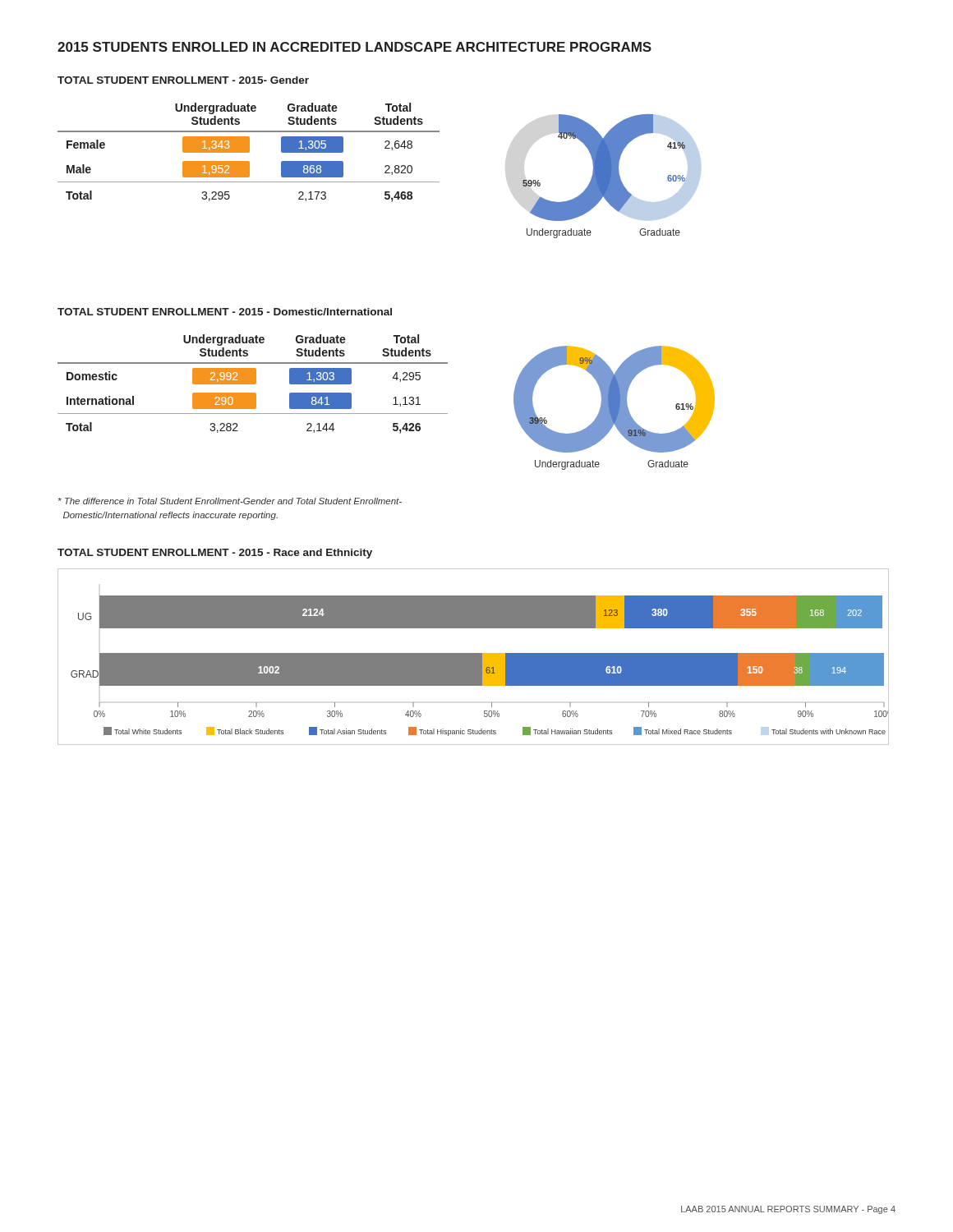Screen dimensions: 1232x953
Task: Locate the text "TOTAL STUDENT ENROLLMENT - 2015- Gender"
Action: [183, 80]
